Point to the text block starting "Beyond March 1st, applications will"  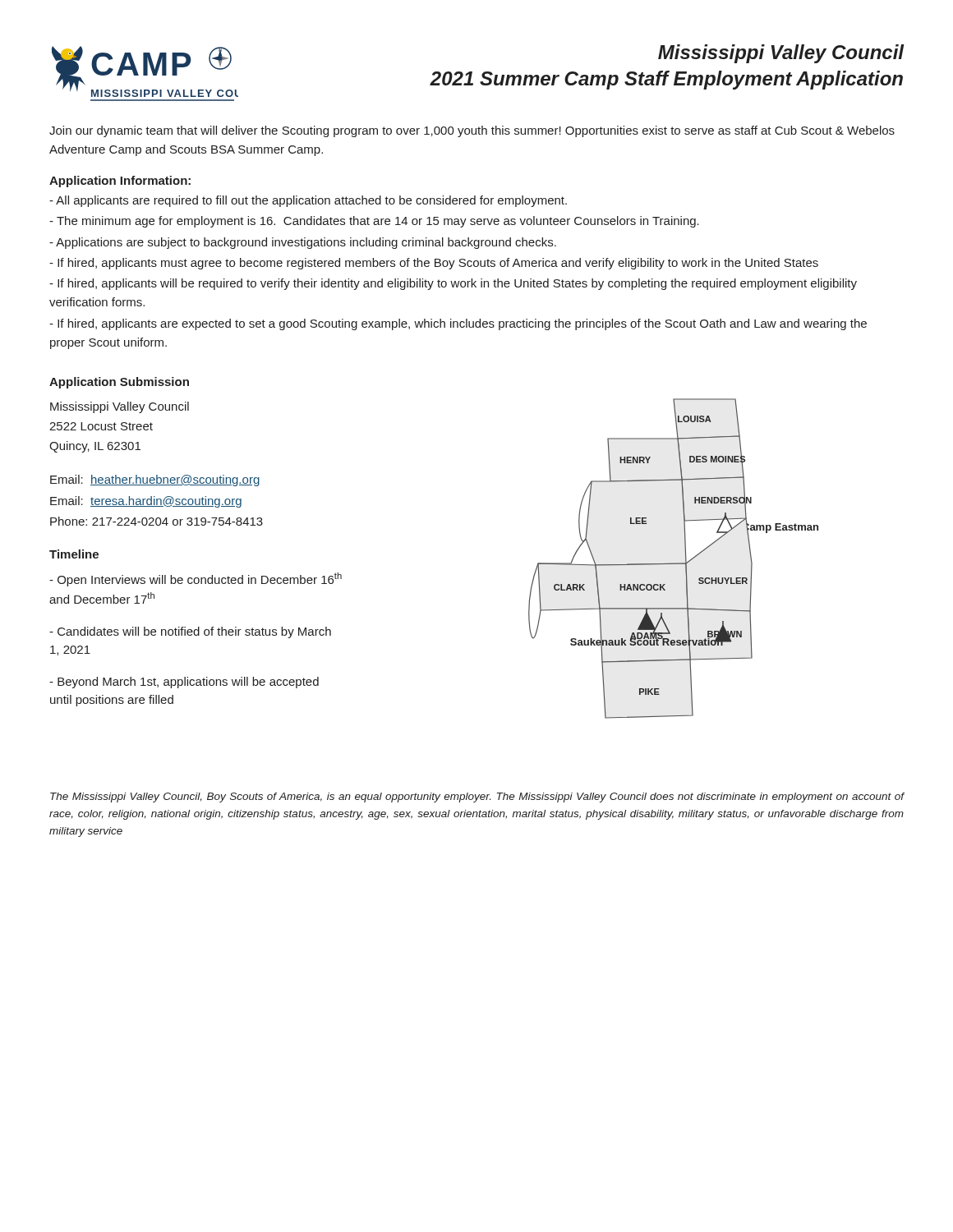(x=184, y=690)
